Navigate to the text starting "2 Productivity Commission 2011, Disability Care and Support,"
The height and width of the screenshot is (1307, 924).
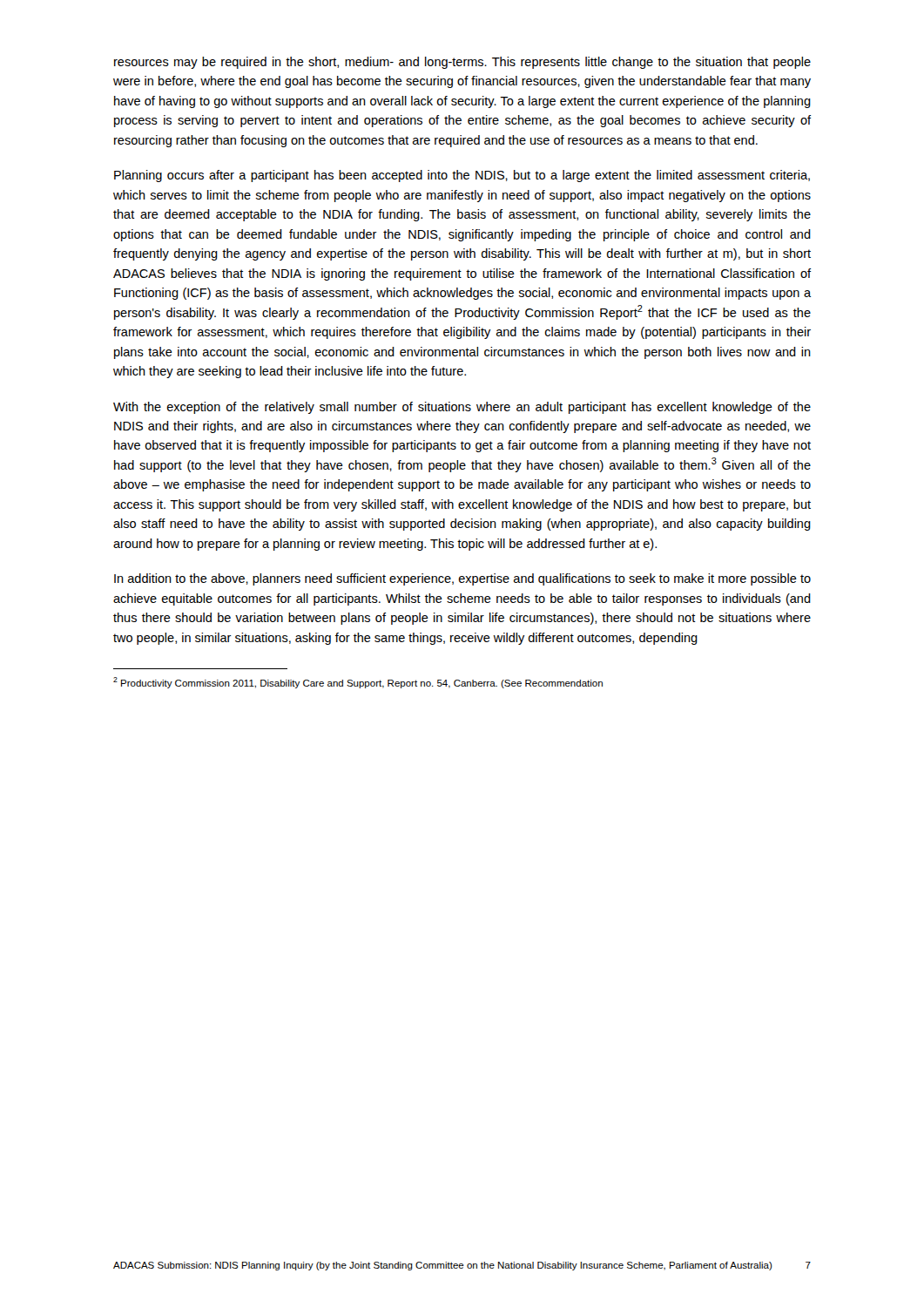[x=358, y=682]
